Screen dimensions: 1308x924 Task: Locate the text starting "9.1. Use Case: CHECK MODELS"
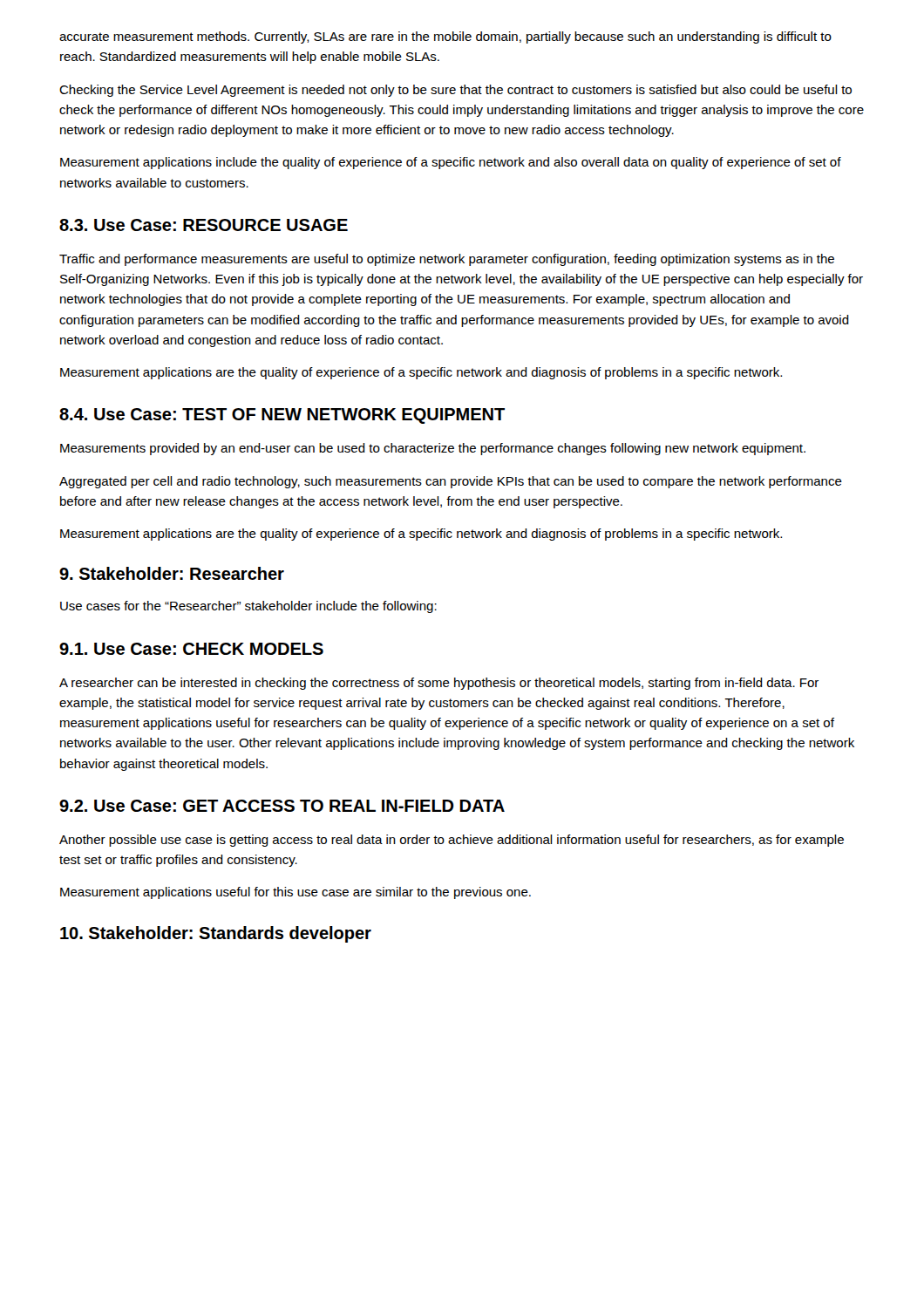192,648
